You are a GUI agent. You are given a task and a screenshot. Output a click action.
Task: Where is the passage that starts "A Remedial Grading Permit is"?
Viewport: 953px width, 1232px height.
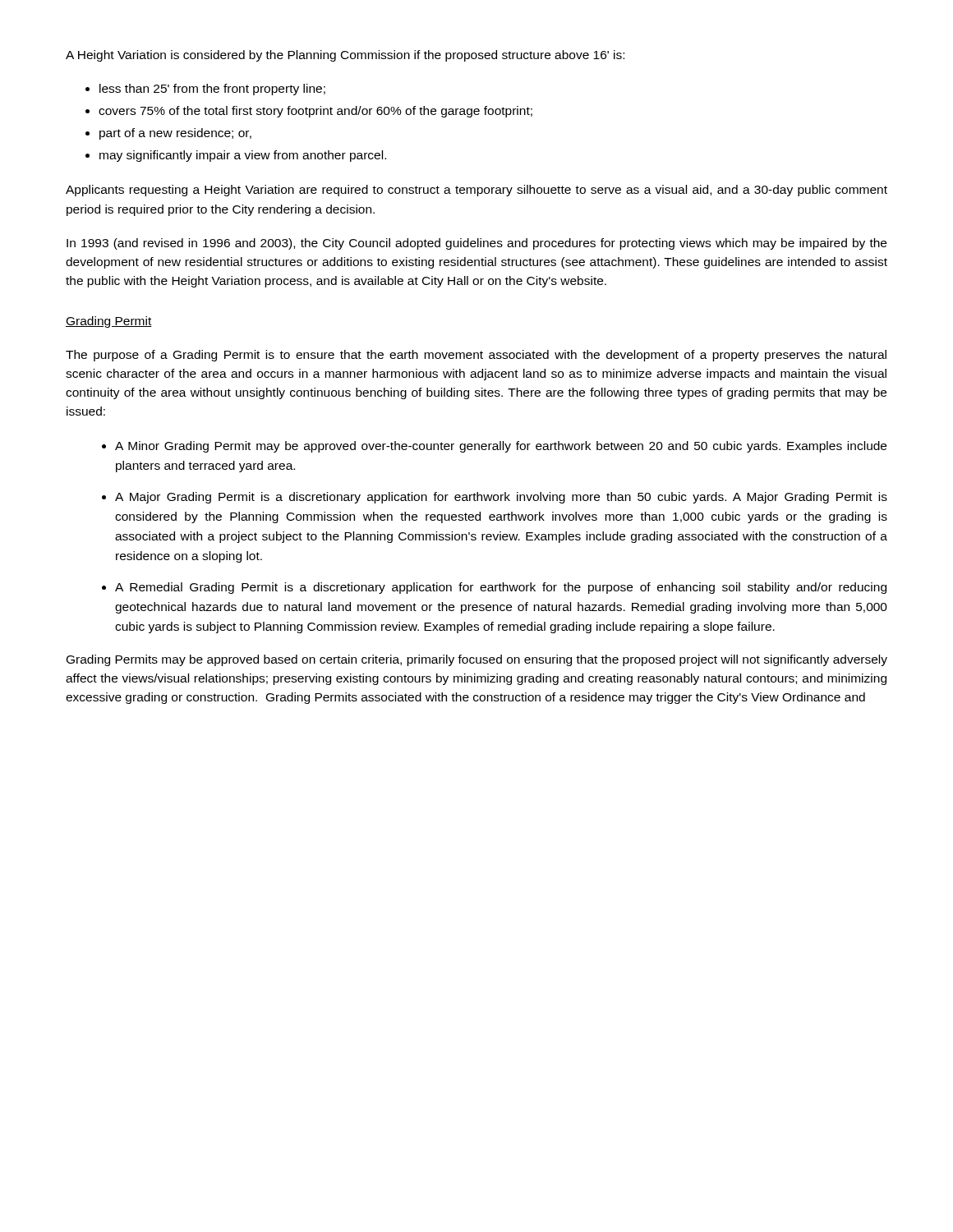click(x=501, y=606)
